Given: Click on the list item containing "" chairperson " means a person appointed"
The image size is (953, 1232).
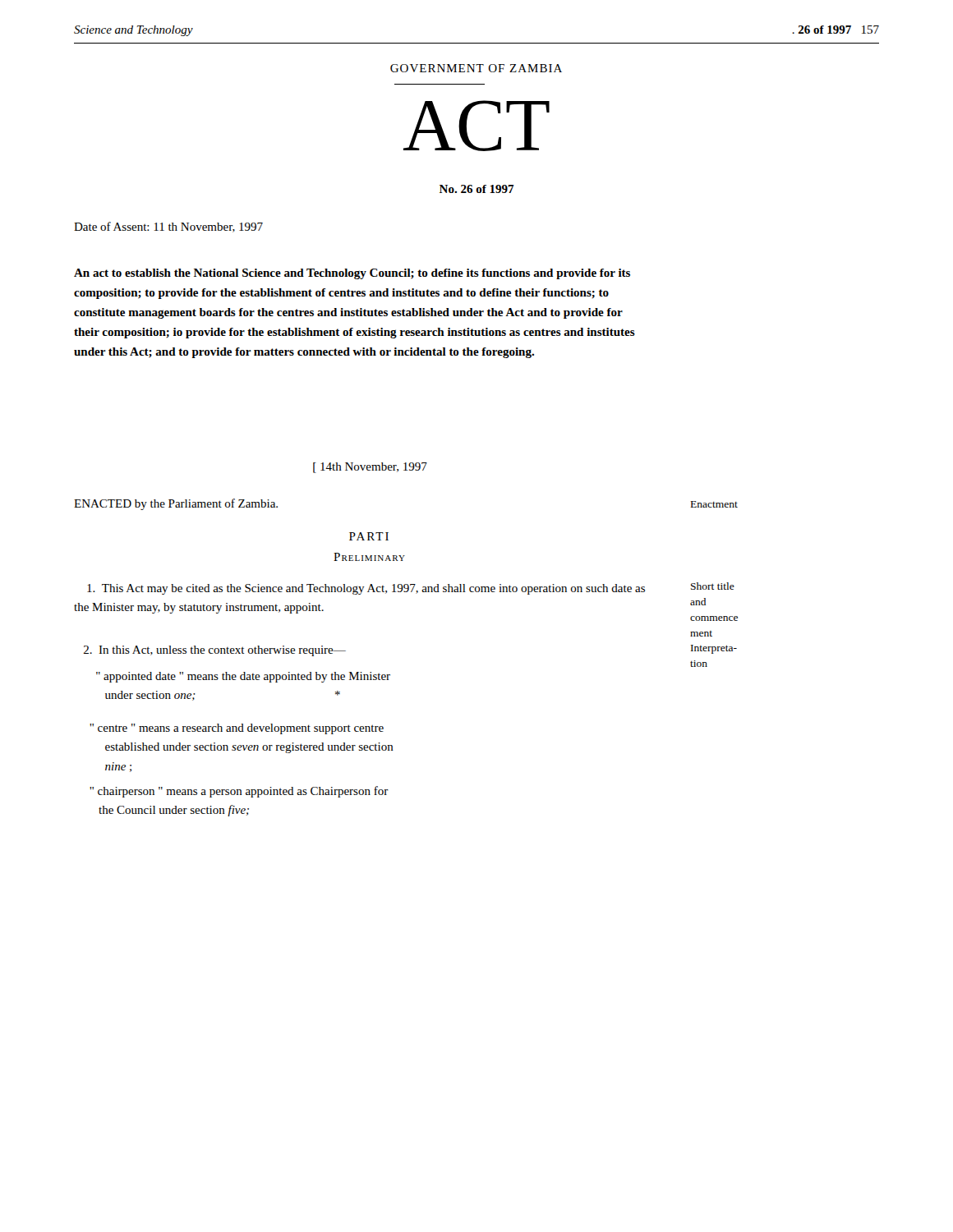Looking at the screenshot, I should click(231, 800).
